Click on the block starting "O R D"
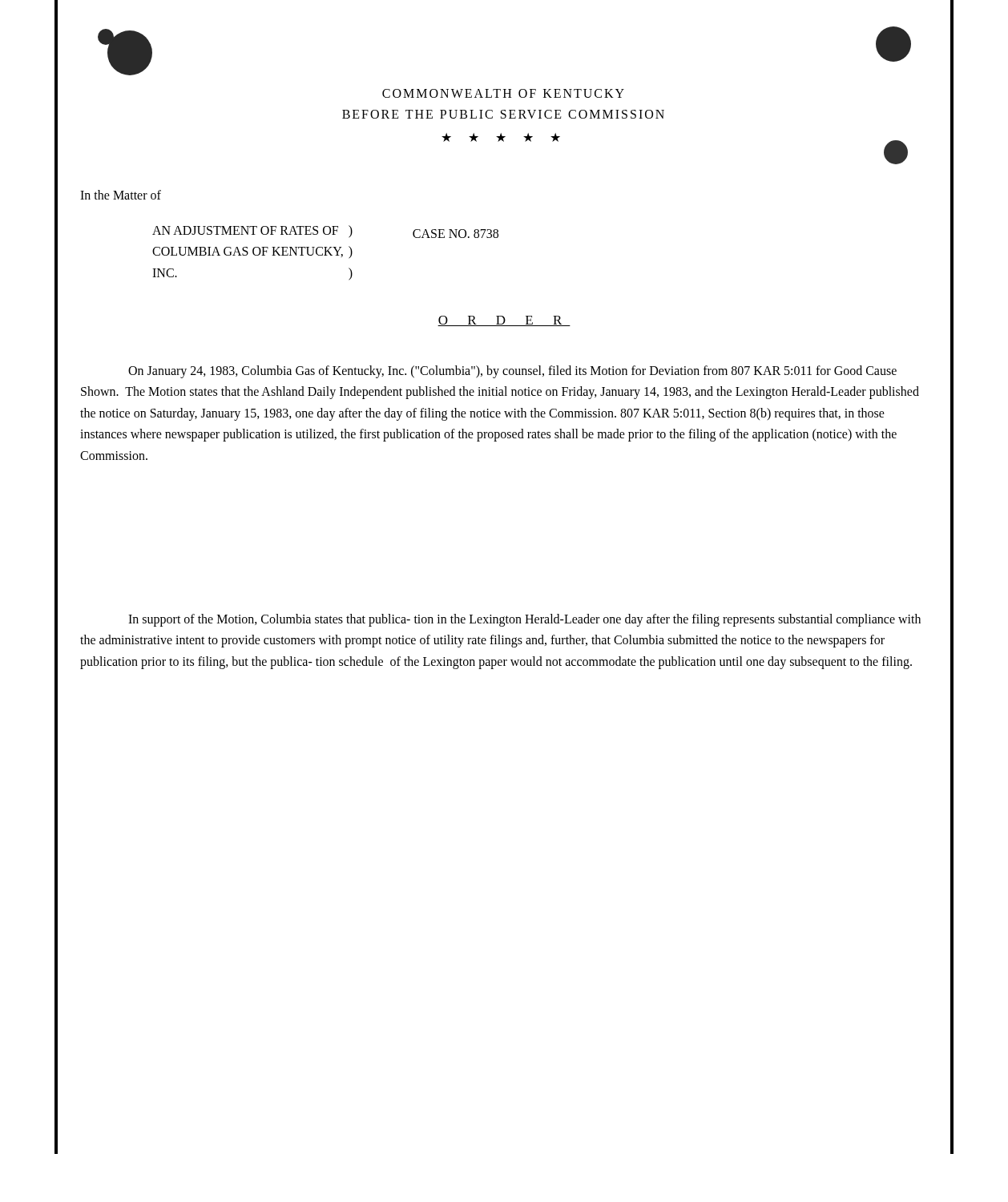The image size is (1008, 1202). pyautogui.click(x=504, y=320)
